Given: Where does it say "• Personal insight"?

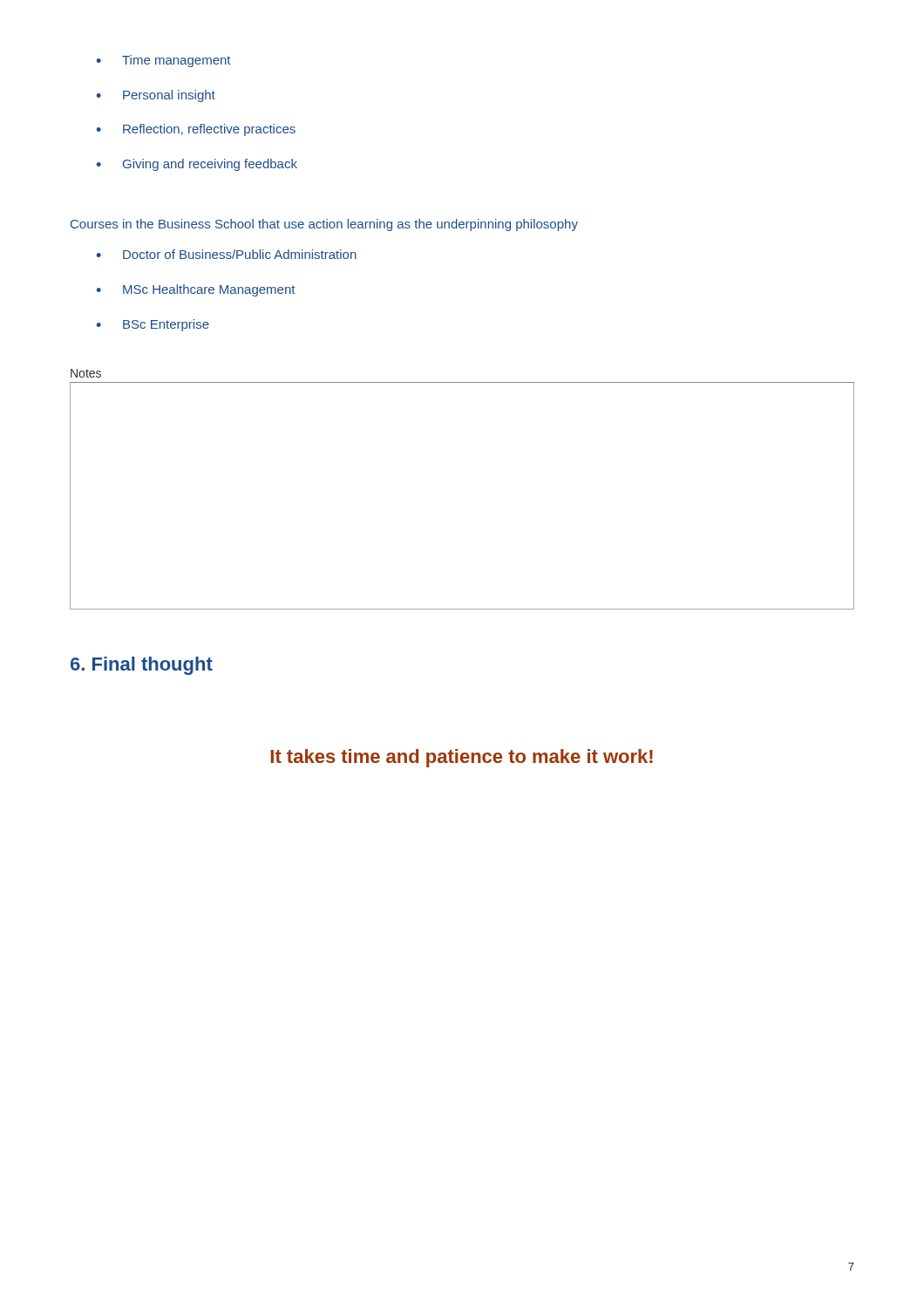Looking at the screenshot, I should tap(156, 96).
